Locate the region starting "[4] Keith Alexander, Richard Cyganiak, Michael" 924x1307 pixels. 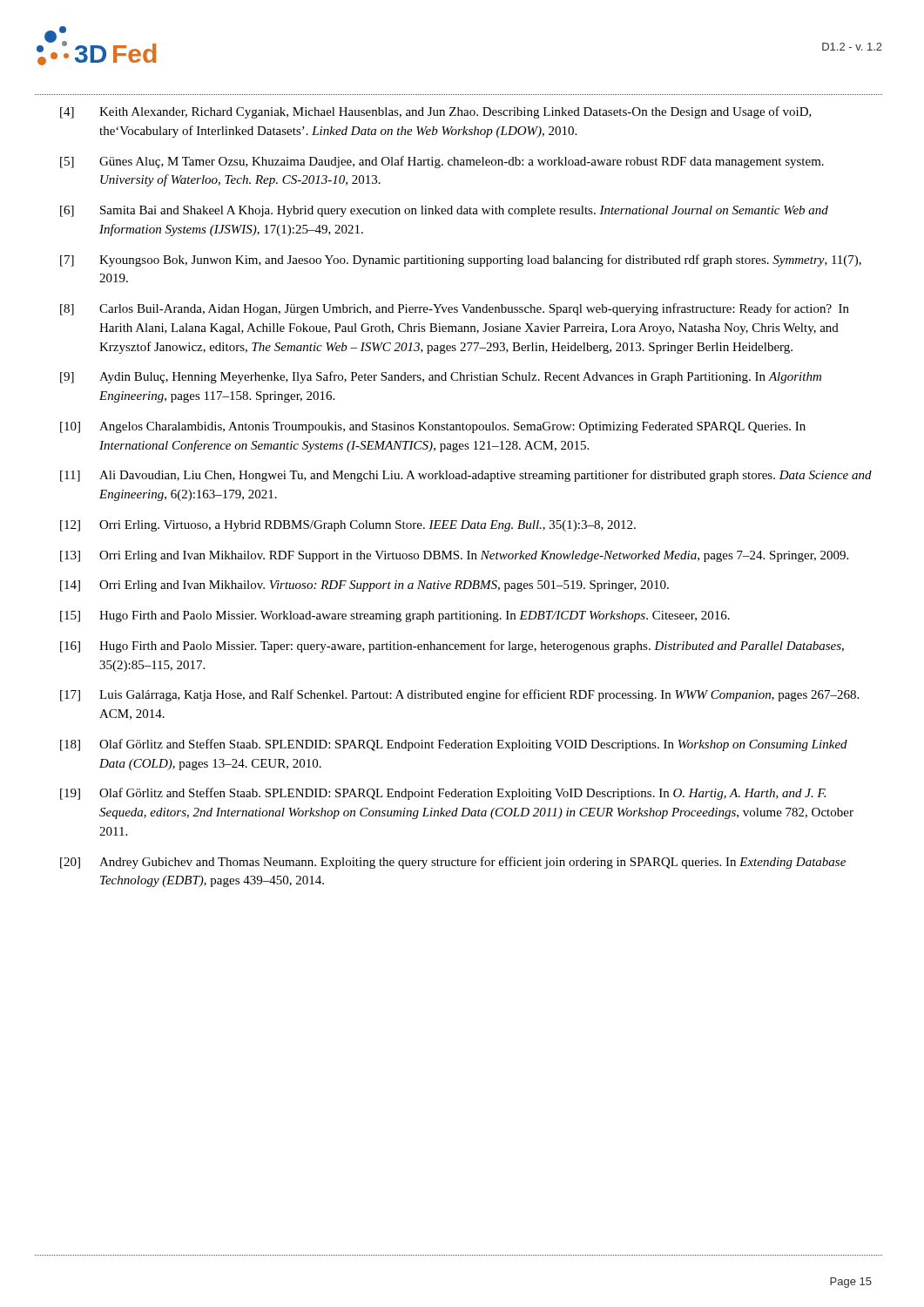[x=465, y=122]
